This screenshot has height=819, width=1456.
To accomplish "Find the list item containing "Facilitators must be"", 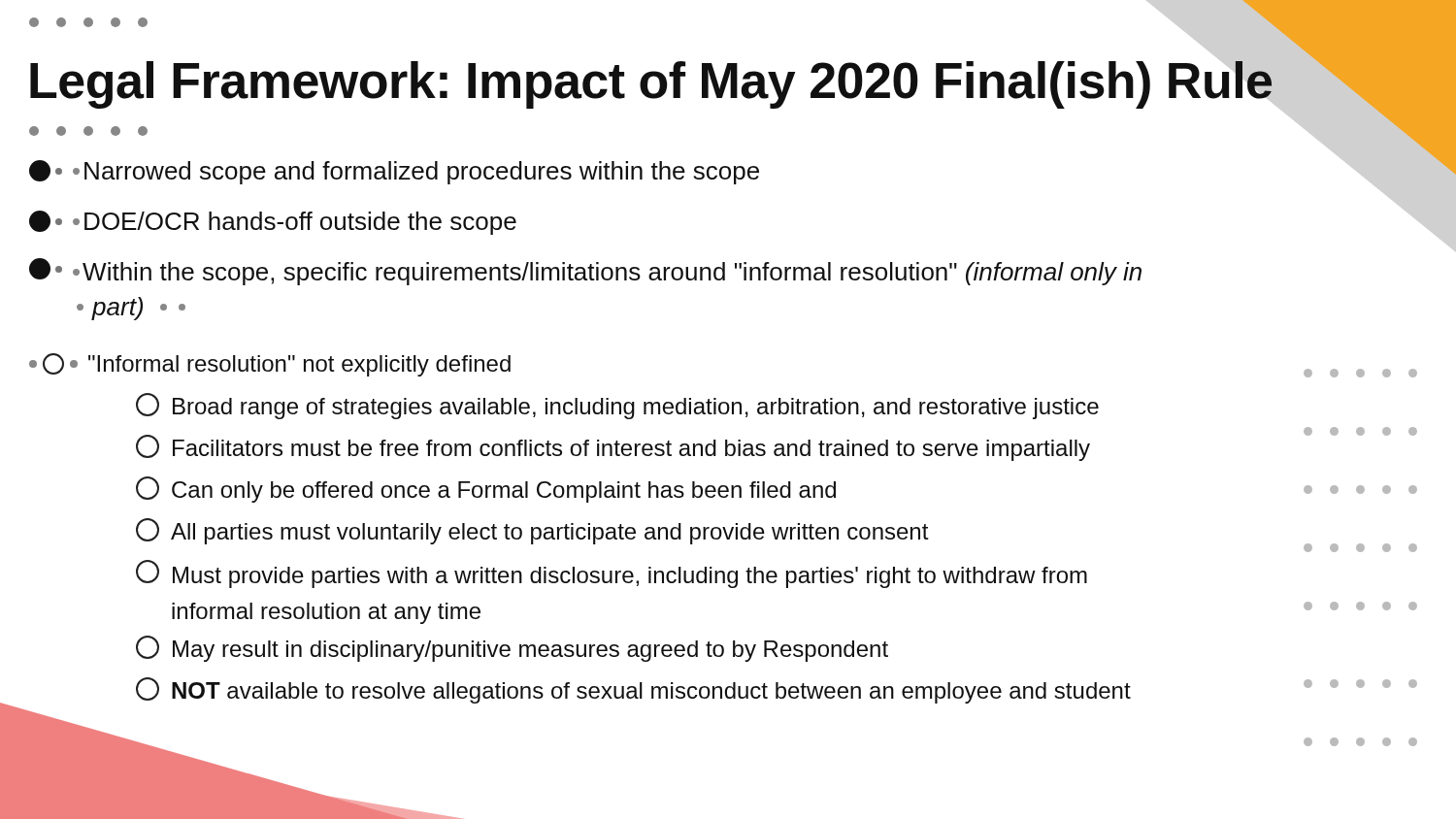I will click(x=613, y=448).
